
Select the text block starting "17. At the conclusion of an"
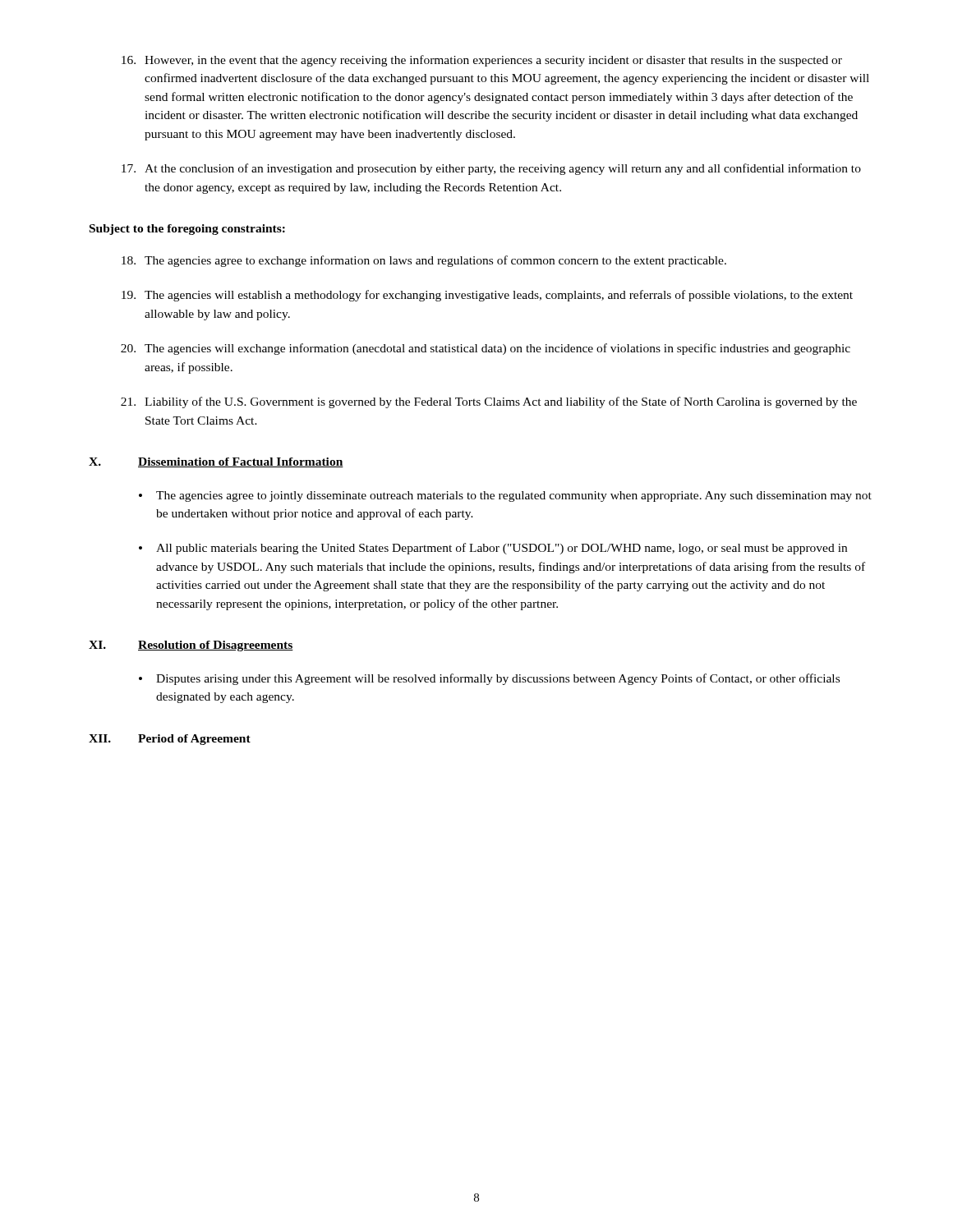pyautogui.click(x=484, y=178)
